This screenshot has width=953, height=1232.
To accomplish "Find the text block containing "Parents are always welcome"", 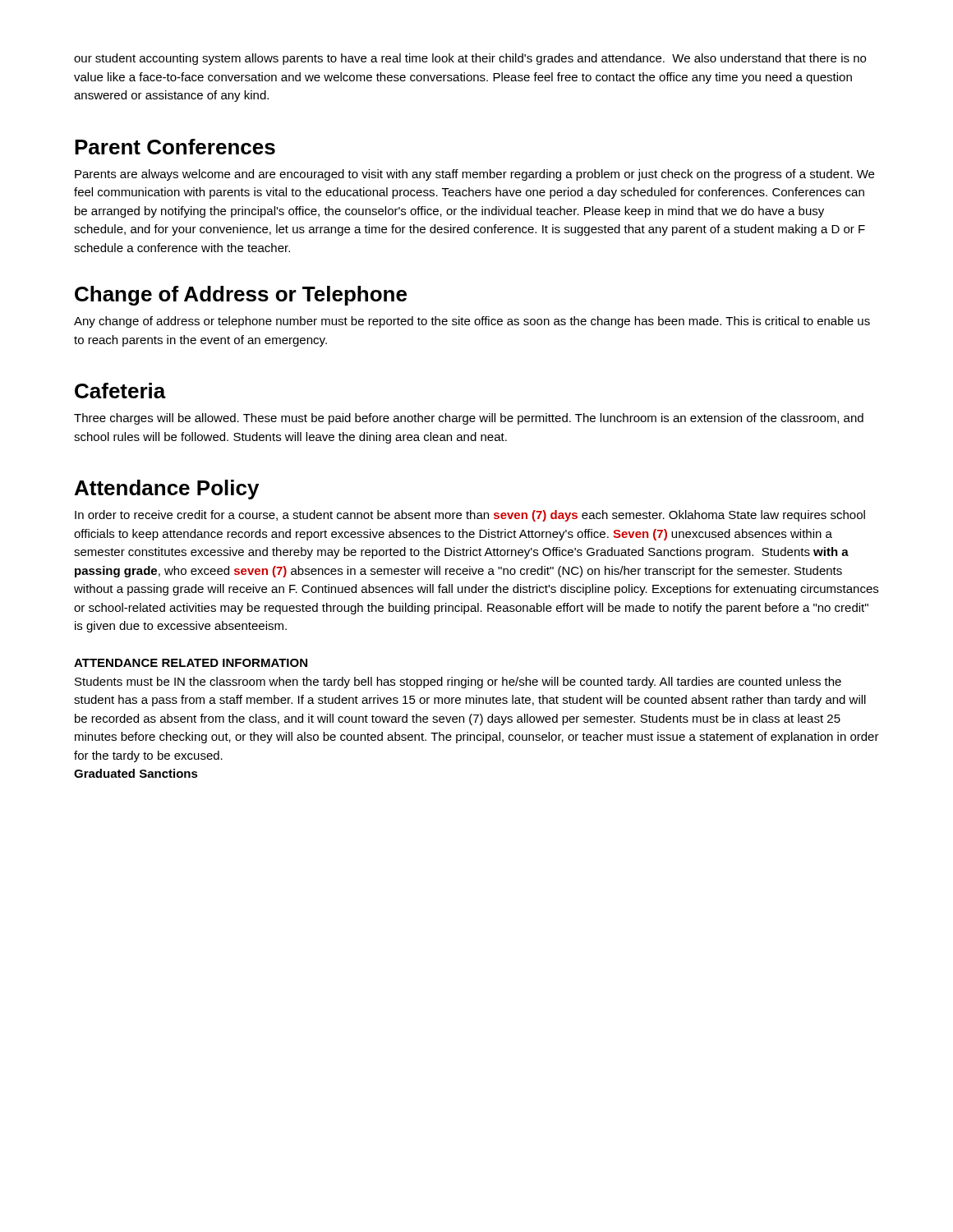I will [x=474, y=210].
